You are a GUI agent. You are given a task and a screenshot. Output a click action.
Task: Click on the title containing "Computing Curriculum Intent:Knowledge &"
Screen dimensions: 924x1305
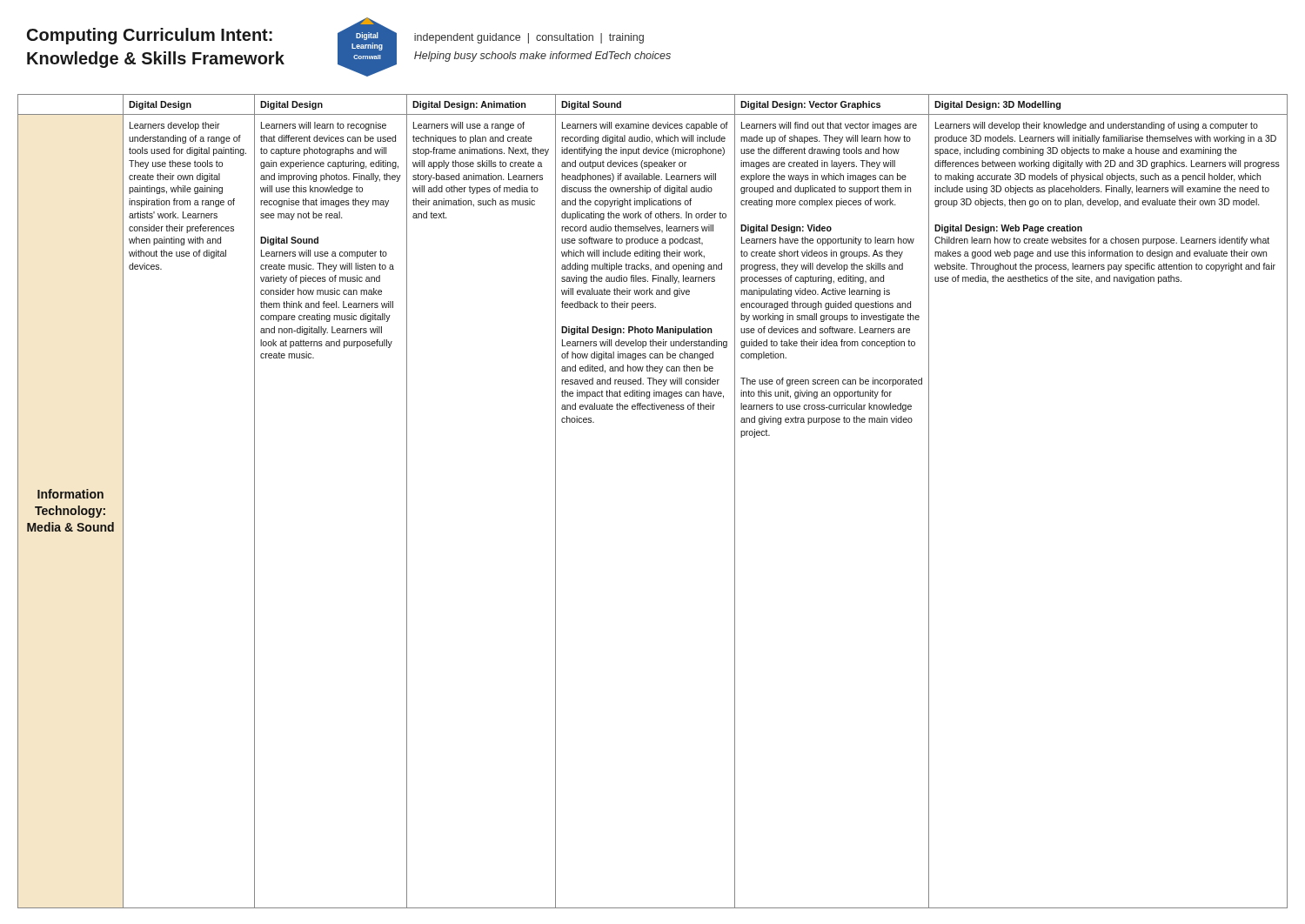[155, 47]
